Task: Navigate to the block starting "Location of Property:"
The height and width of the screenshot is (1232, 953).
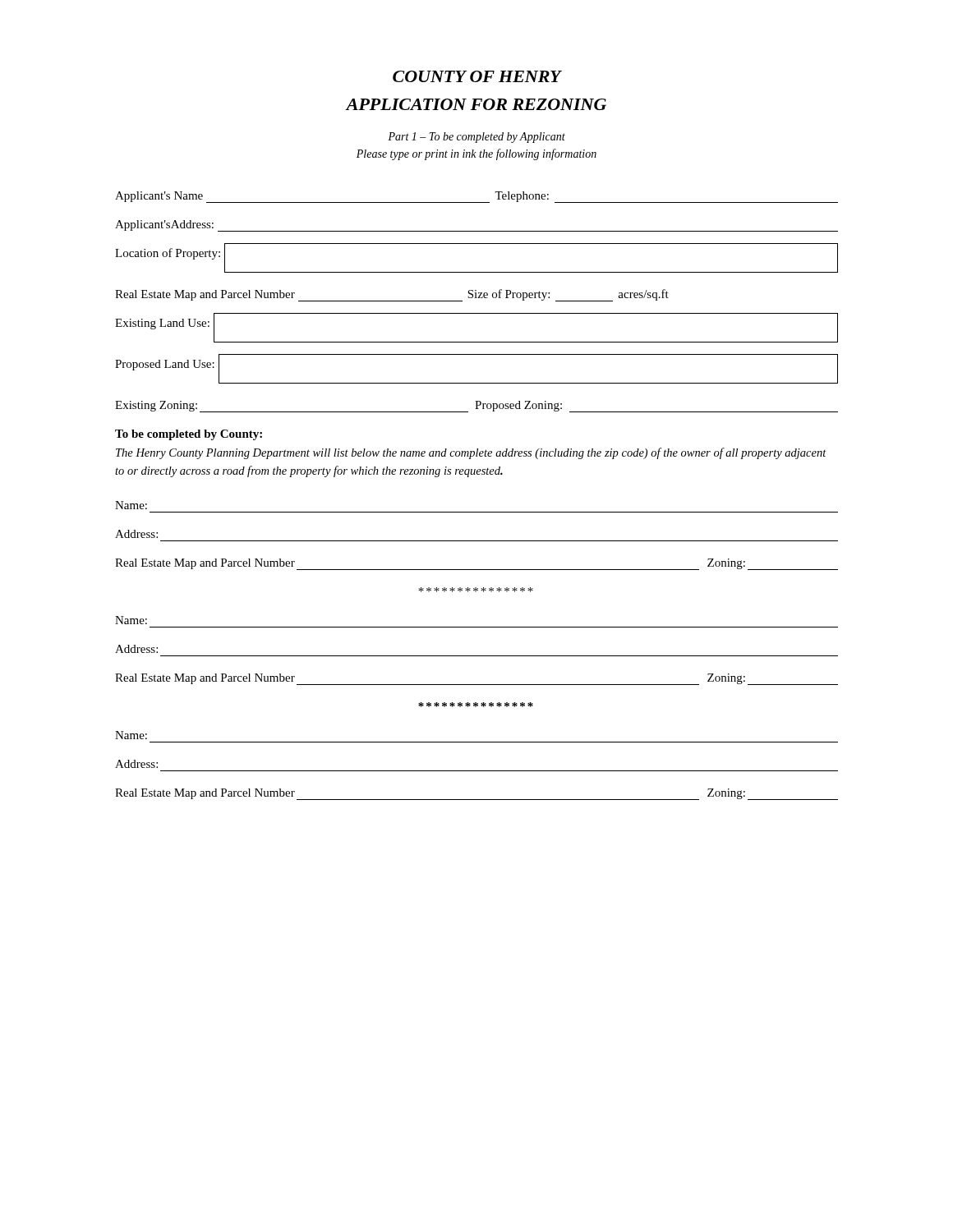Action: [476, 258]
